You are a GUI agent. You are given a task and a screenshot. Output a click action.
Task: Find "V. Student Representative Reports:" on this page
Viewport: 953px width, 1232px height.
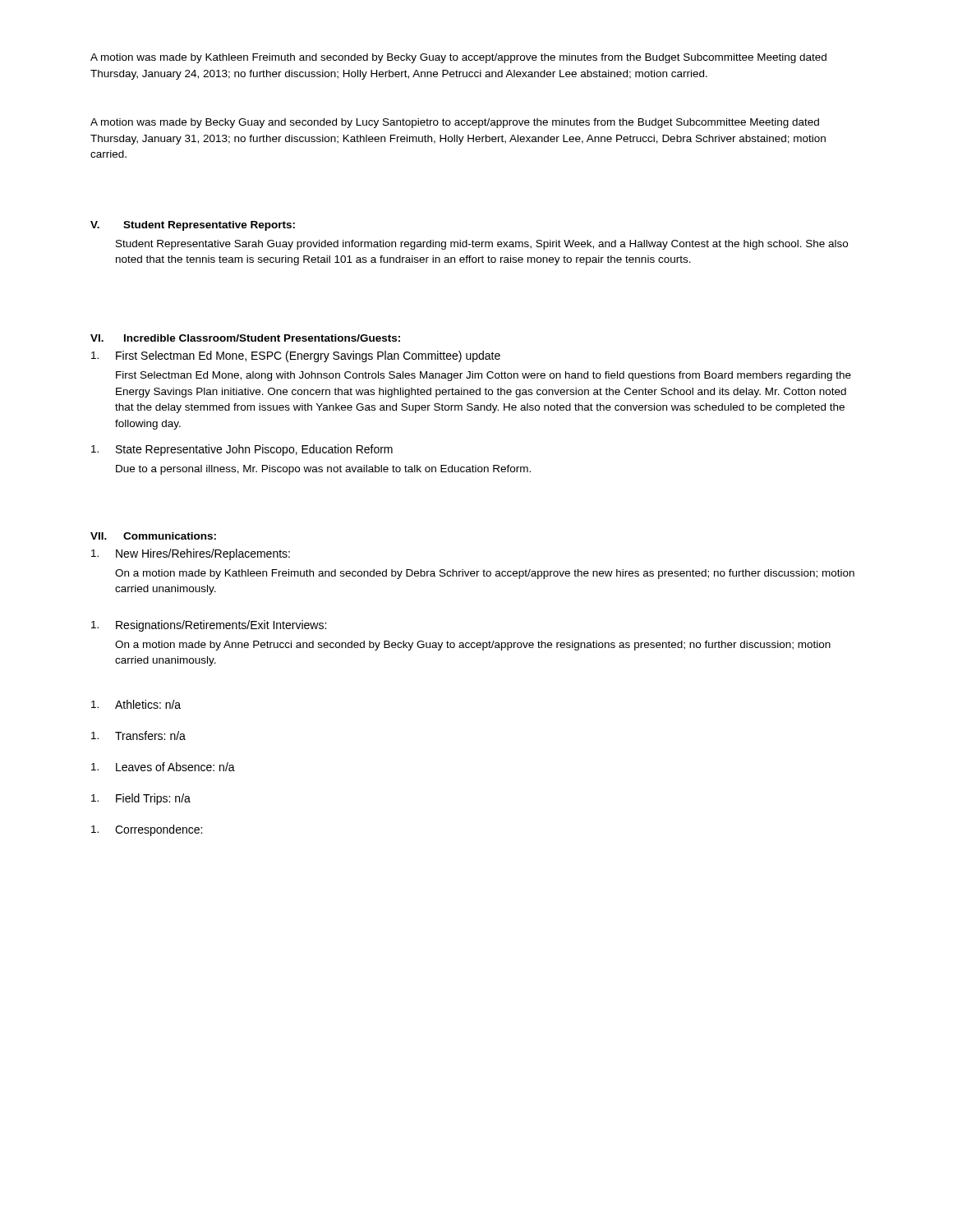(x=193, y=224)
